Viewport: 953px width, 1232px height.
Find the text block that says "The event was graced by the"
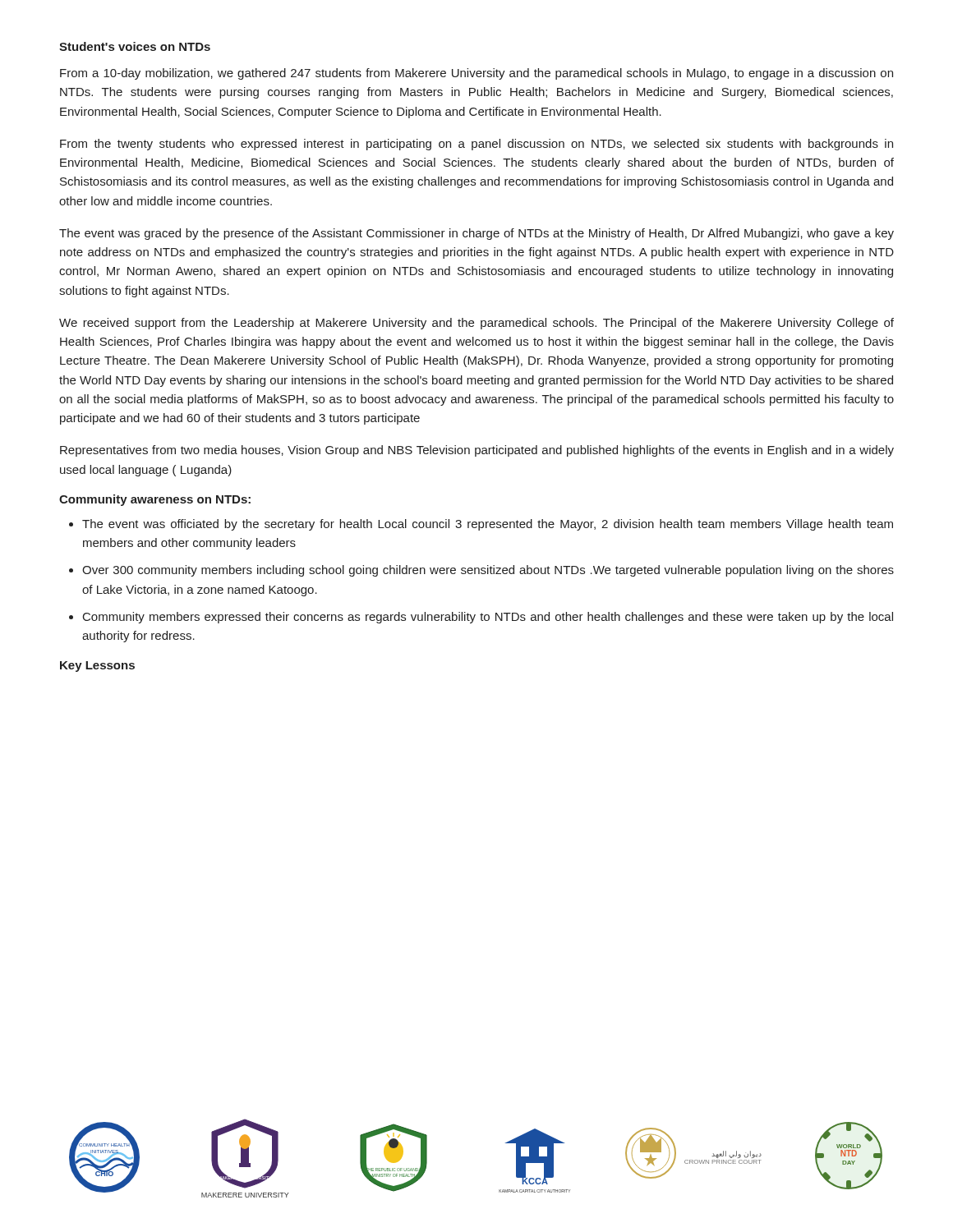tap(476, 261)
